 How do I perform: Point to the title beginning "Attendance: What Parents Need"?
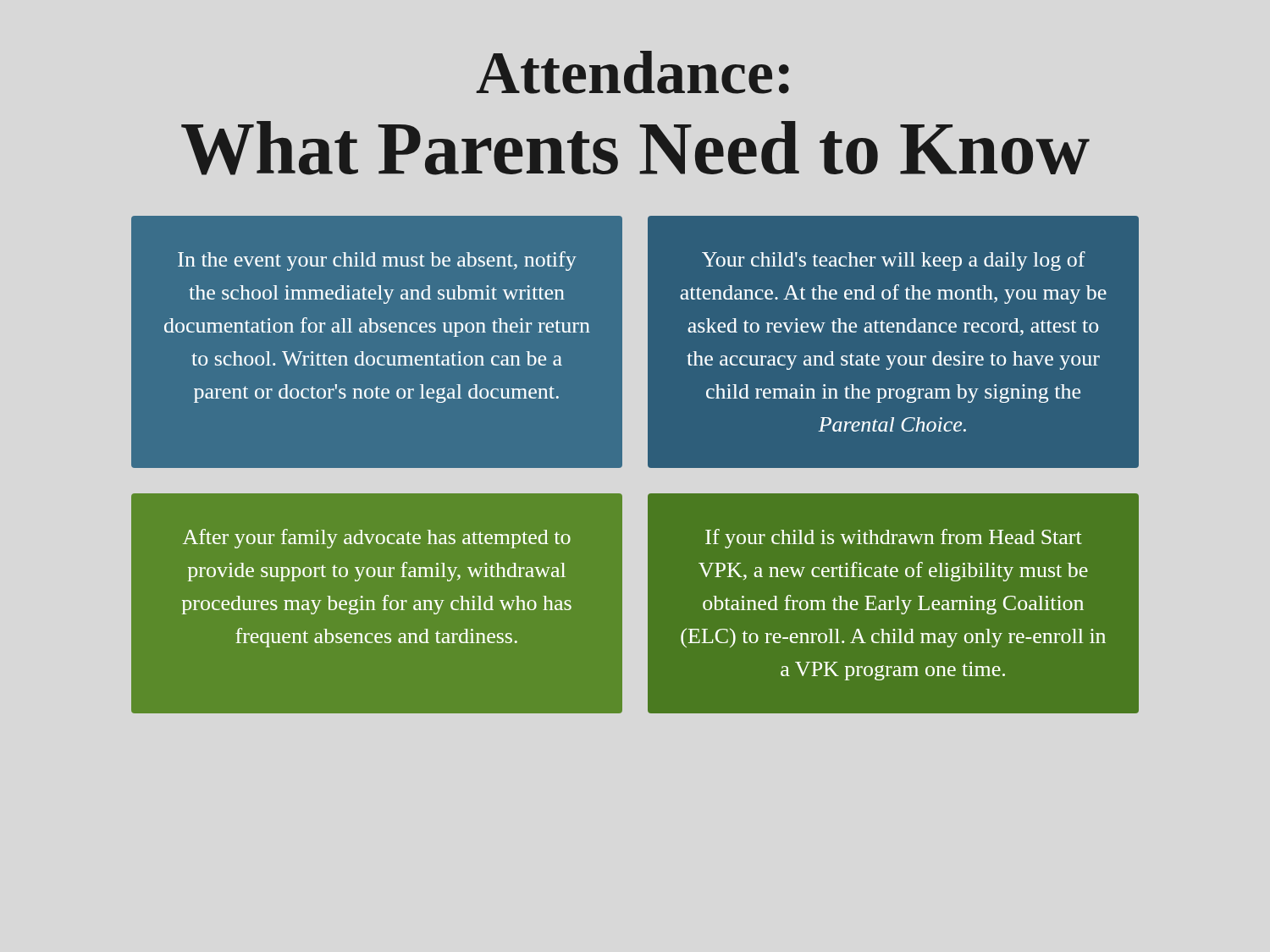635,114
